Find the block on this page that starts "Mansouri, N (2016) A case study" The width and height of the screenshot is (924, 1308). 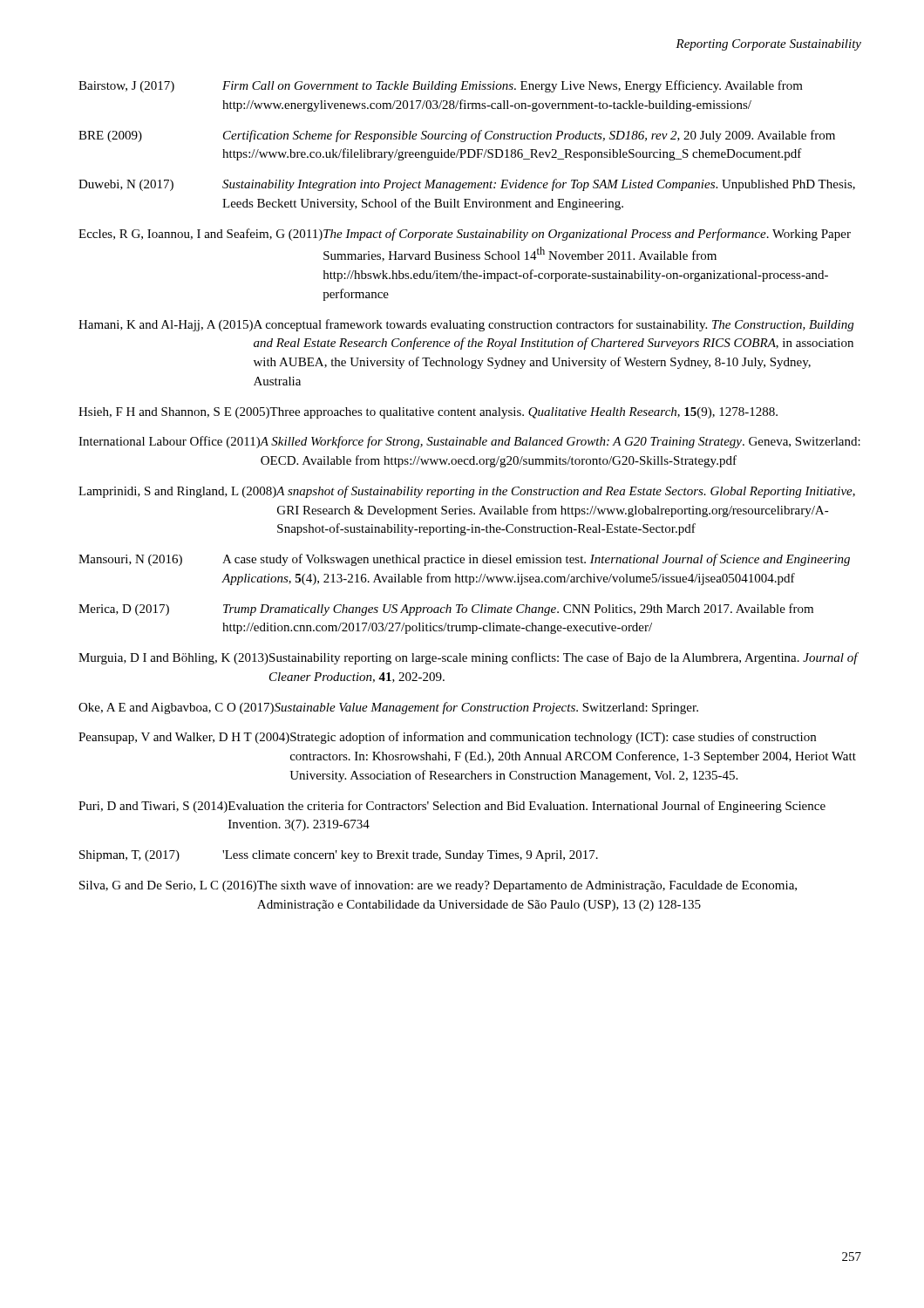[470, 569]
